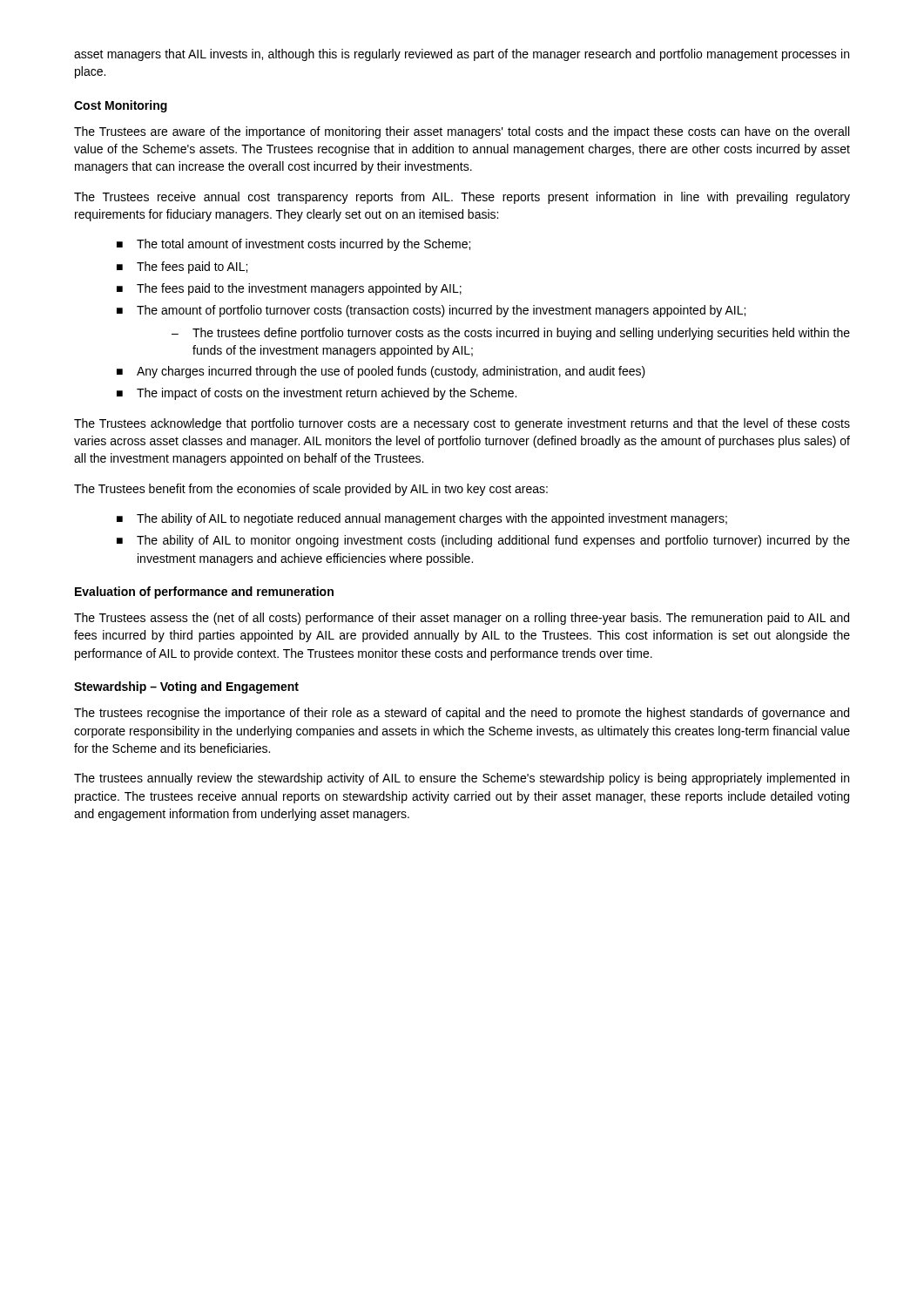Where is the passage that starts "■ The total amount of"?
This screenshot has height=1307, width=924.
coord(293,245)
